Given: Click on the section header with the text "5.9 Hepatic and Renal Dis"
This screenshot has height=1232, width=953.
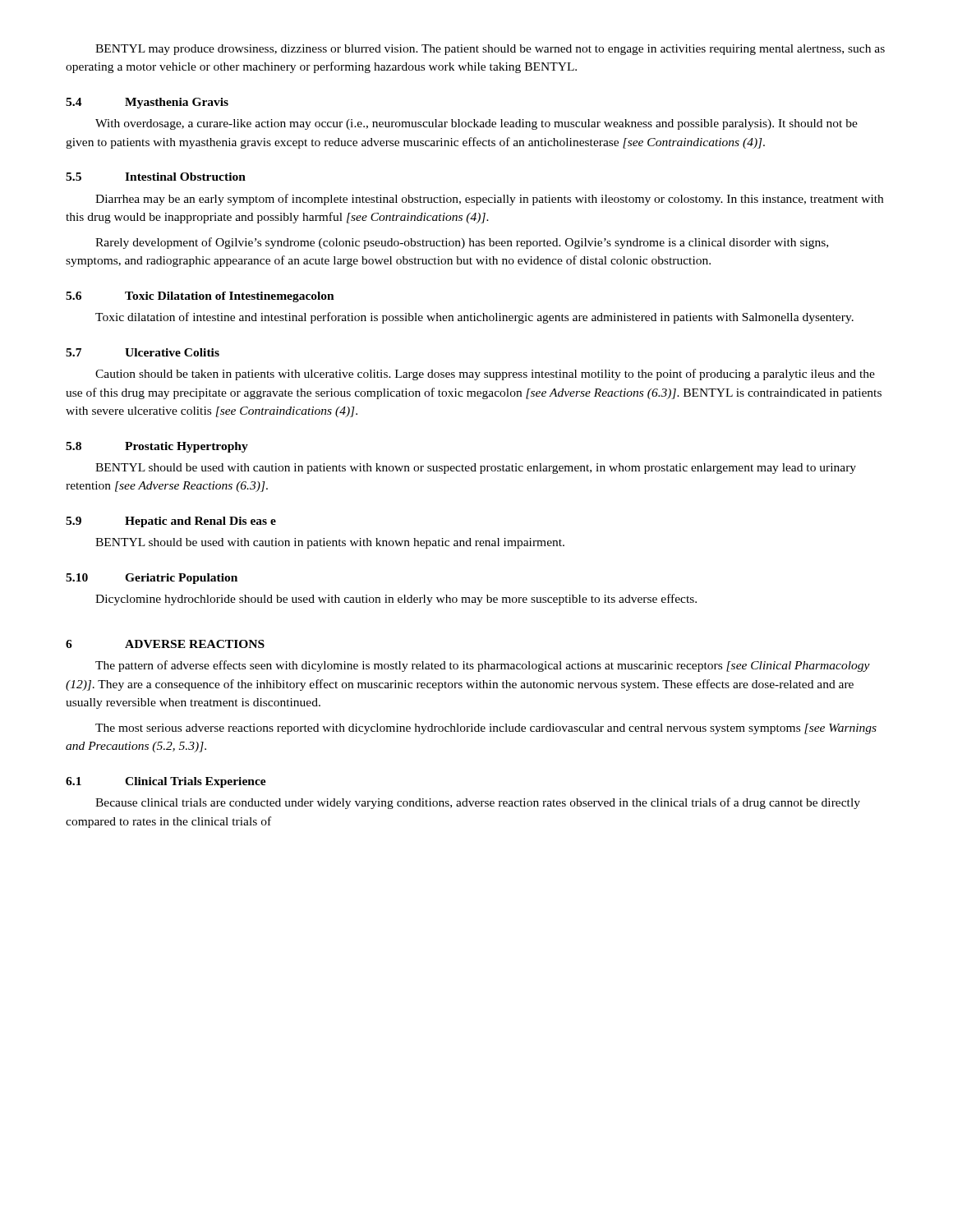Looking at the screenshot, I should tap(171, 521).
